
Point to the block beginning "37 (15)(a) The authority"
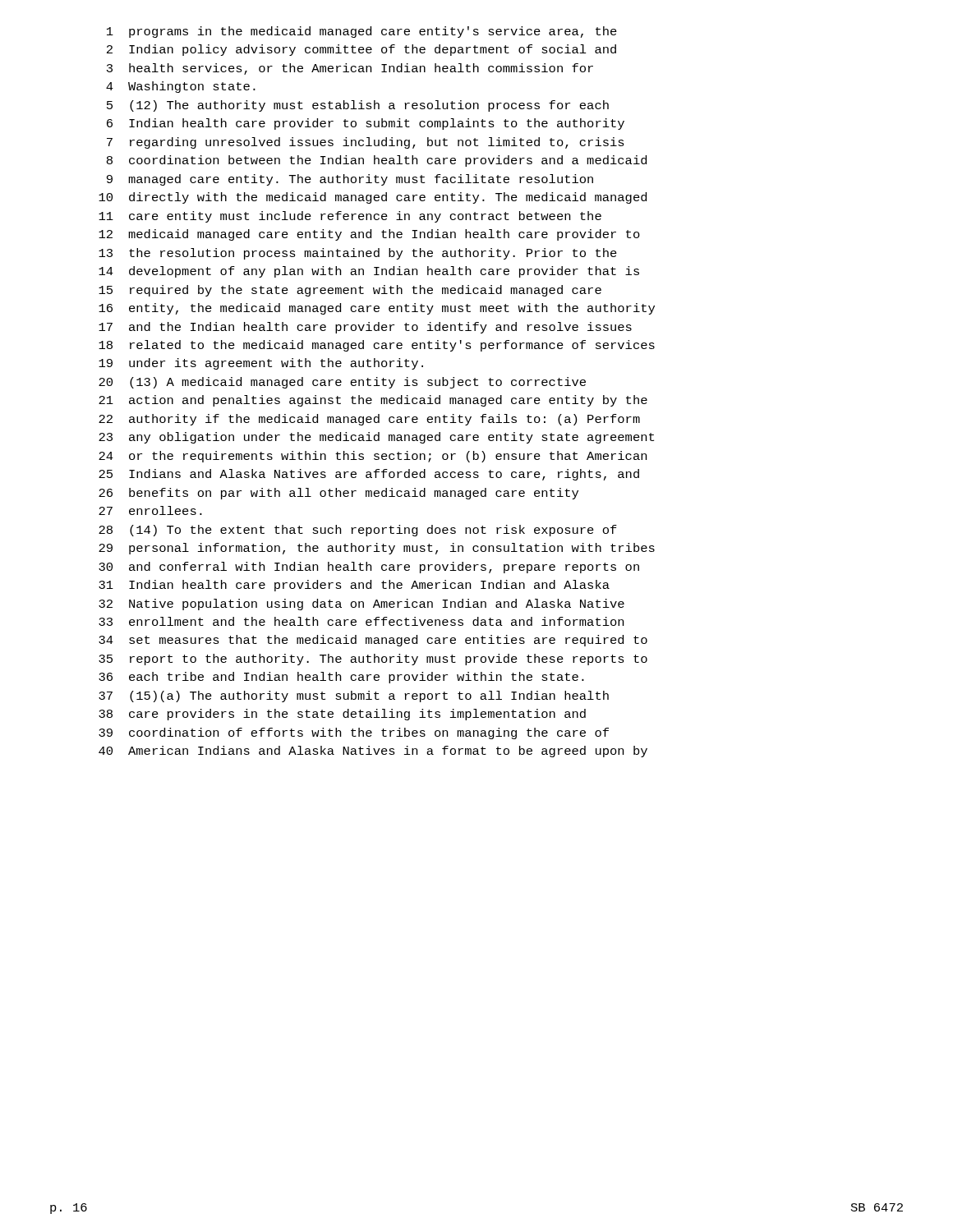[493, 724]
